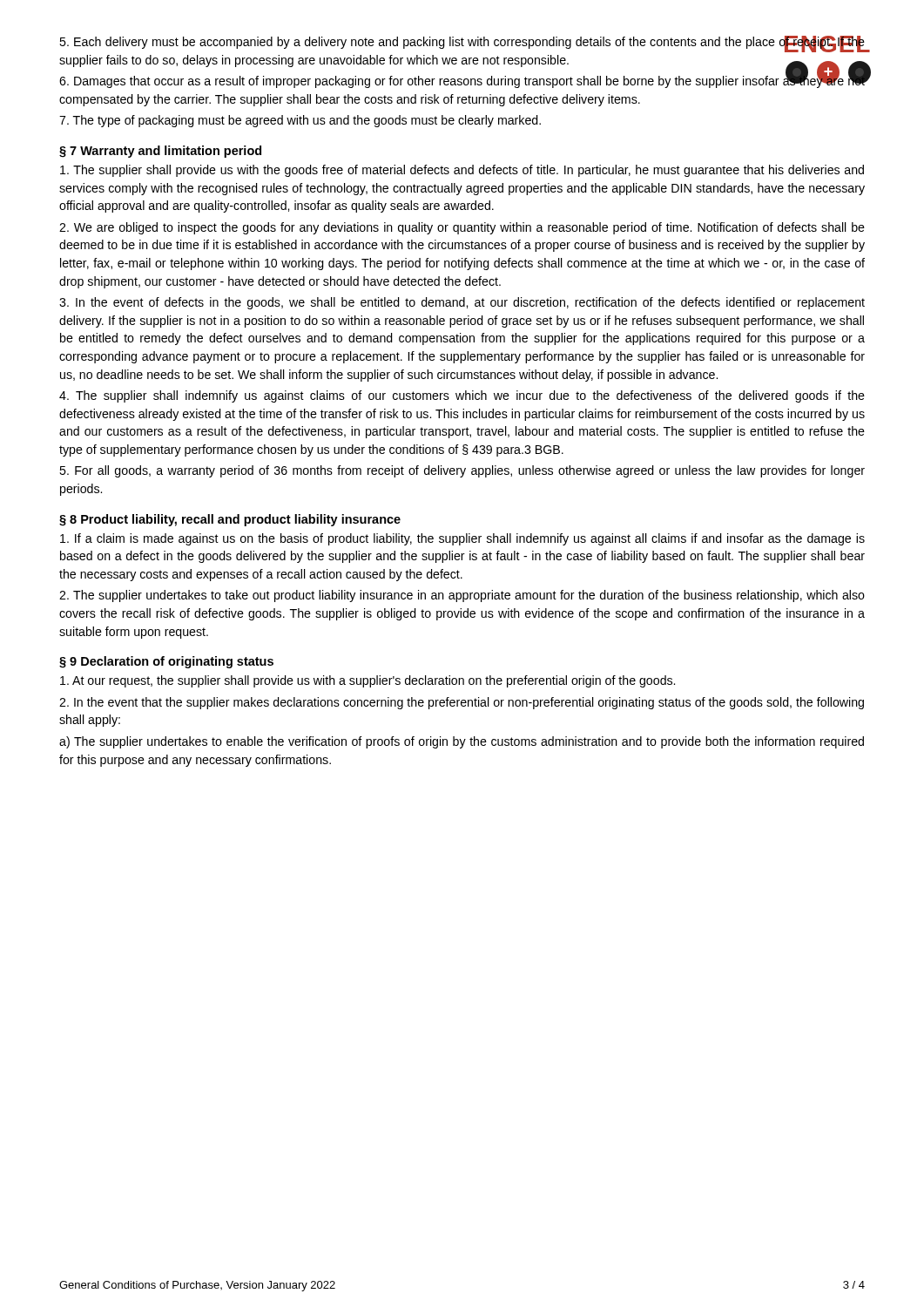Locate the region starting "§ 7 Warranty and"
This screenshot has height=1307, width=924.
pos(161,151)
